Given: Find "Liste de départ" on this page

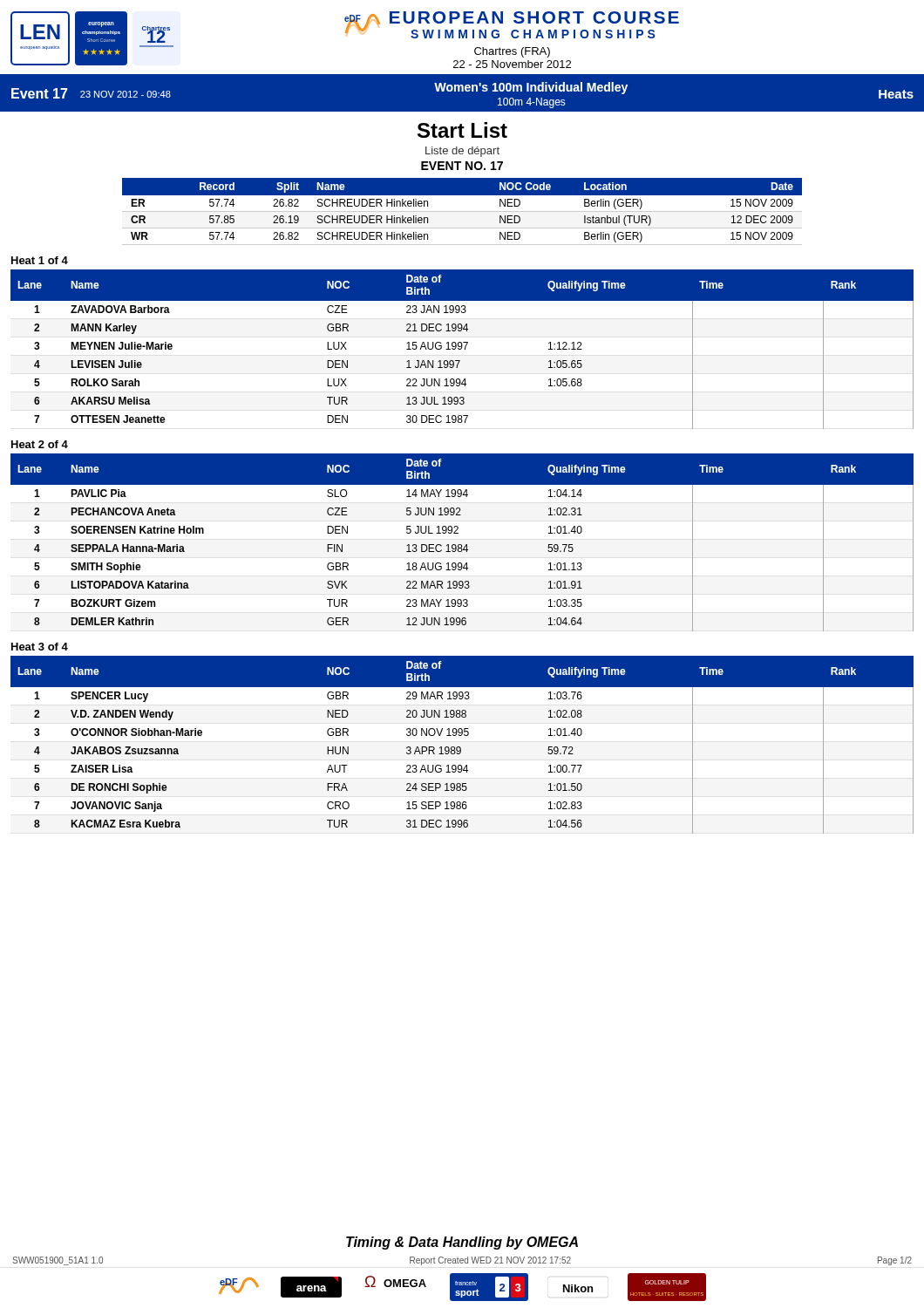Looking at the screenshot, I should pos(462,150).
